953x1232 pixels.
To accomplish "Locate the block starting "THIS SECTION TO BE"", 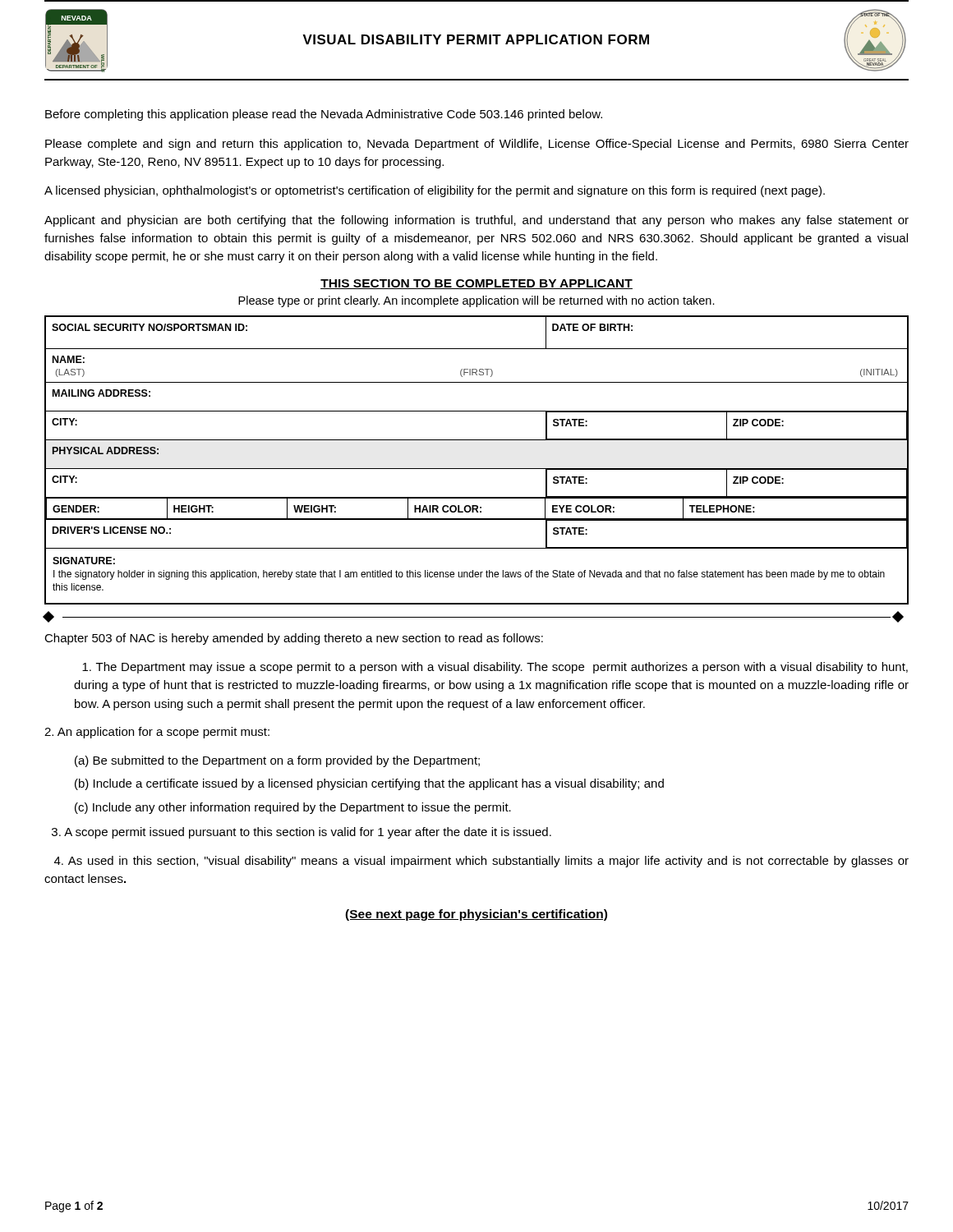I will [x=476, y=283].
